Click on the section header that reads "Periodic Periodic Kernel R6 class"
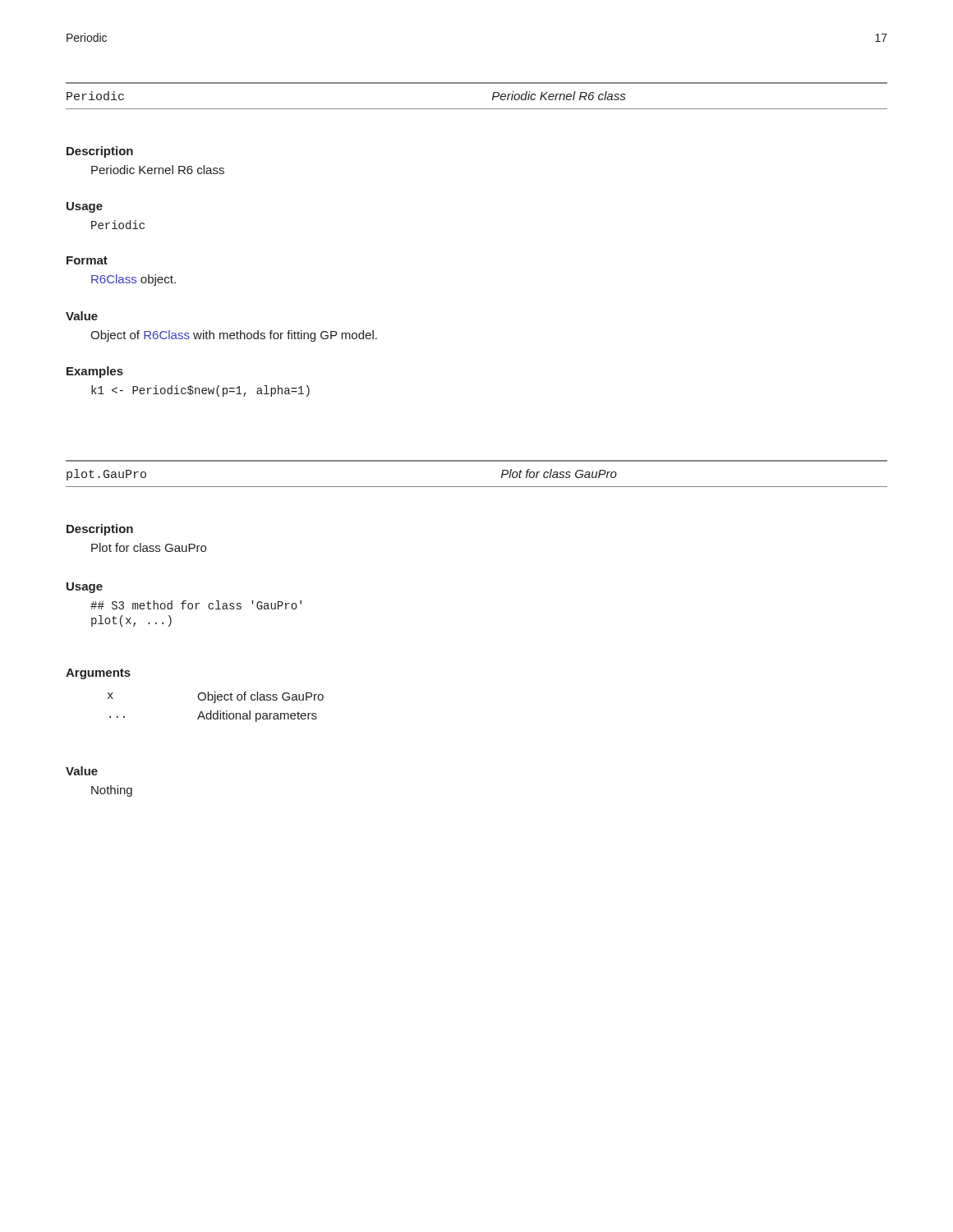Screen dimensions: 1232x953 tap(92, 96)
